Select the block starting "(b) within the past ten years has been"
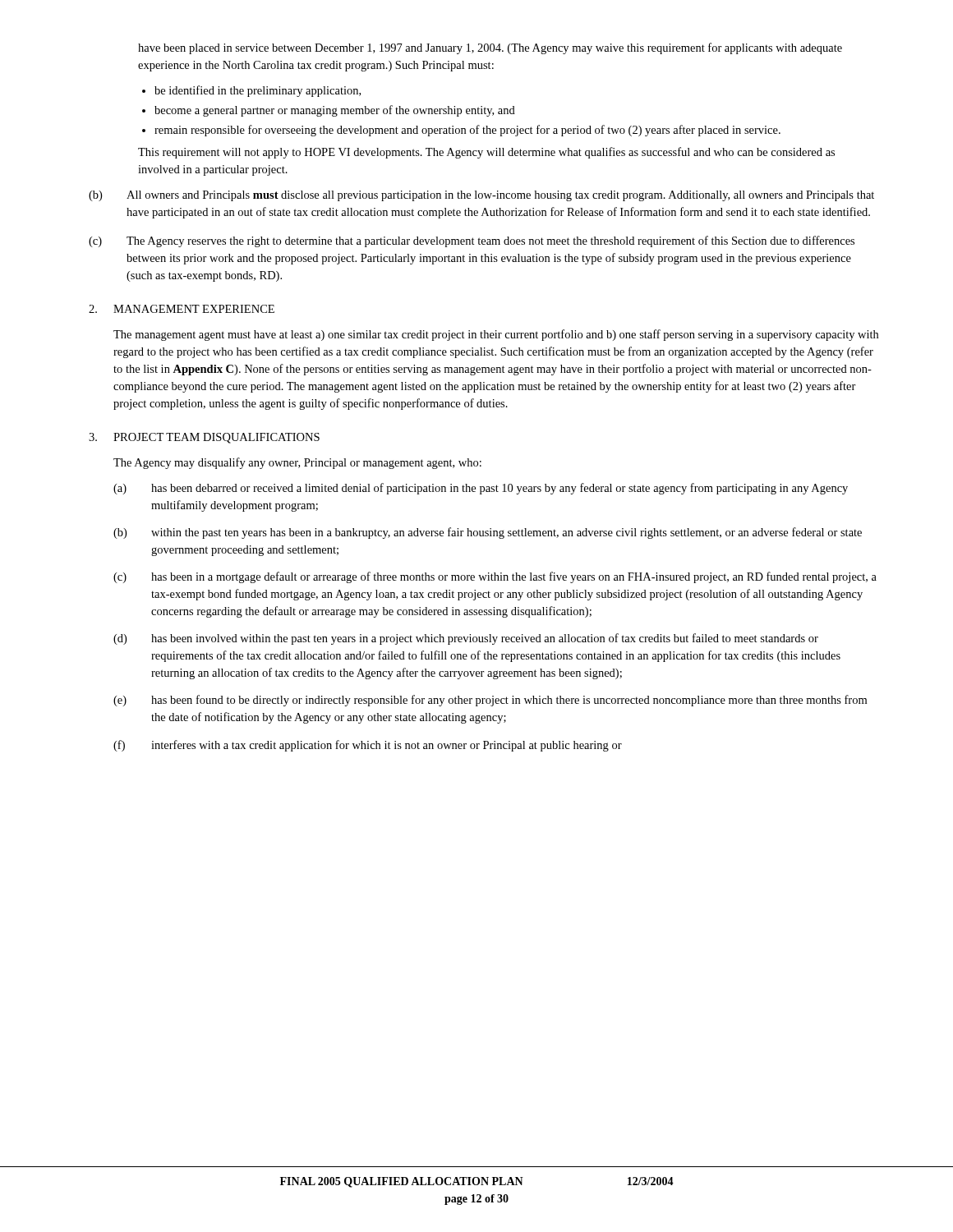 pos(496,542)
